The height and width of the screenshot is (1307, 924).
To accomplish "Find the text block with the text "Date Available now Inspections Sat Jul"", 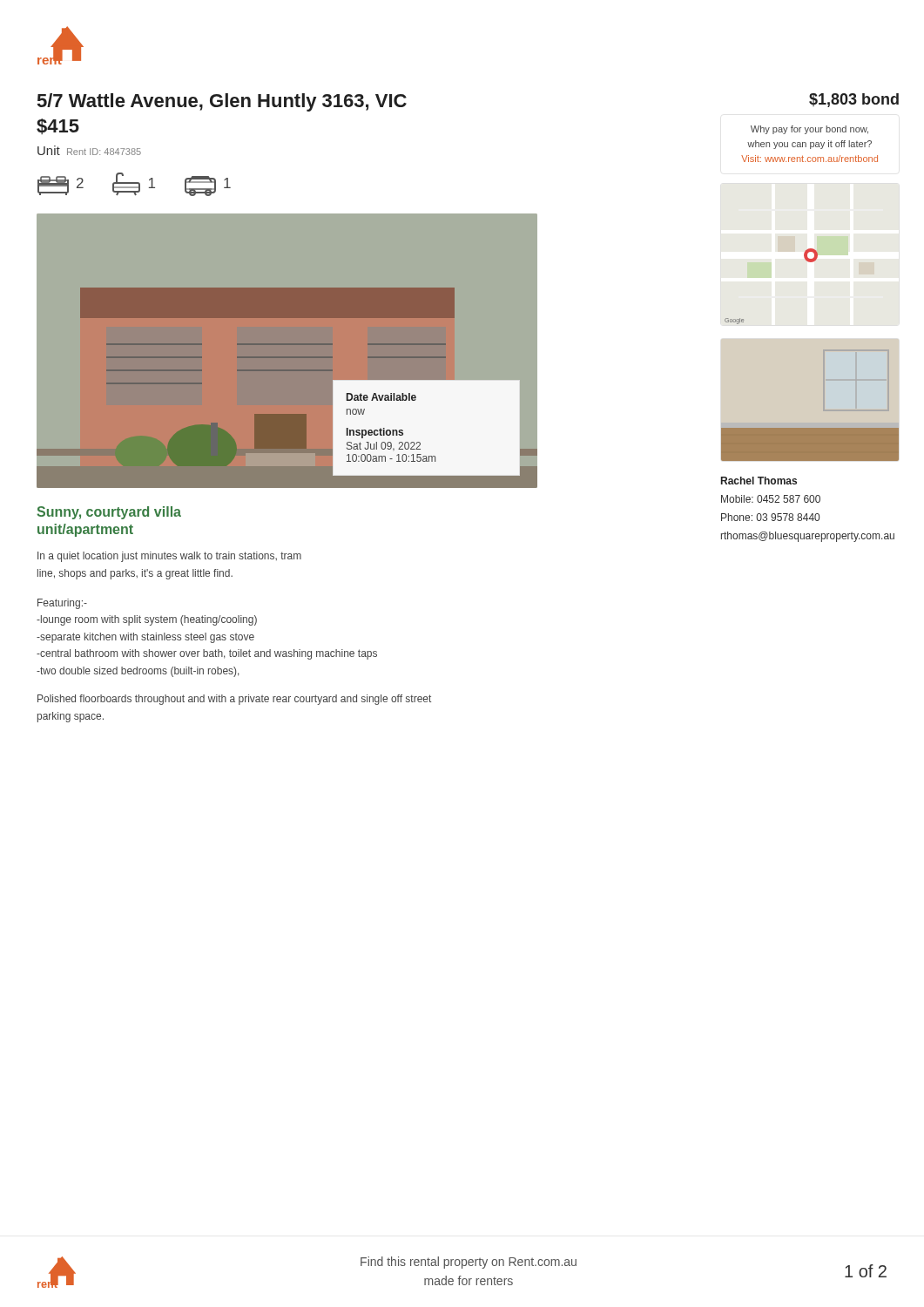I will click(381, 397).
